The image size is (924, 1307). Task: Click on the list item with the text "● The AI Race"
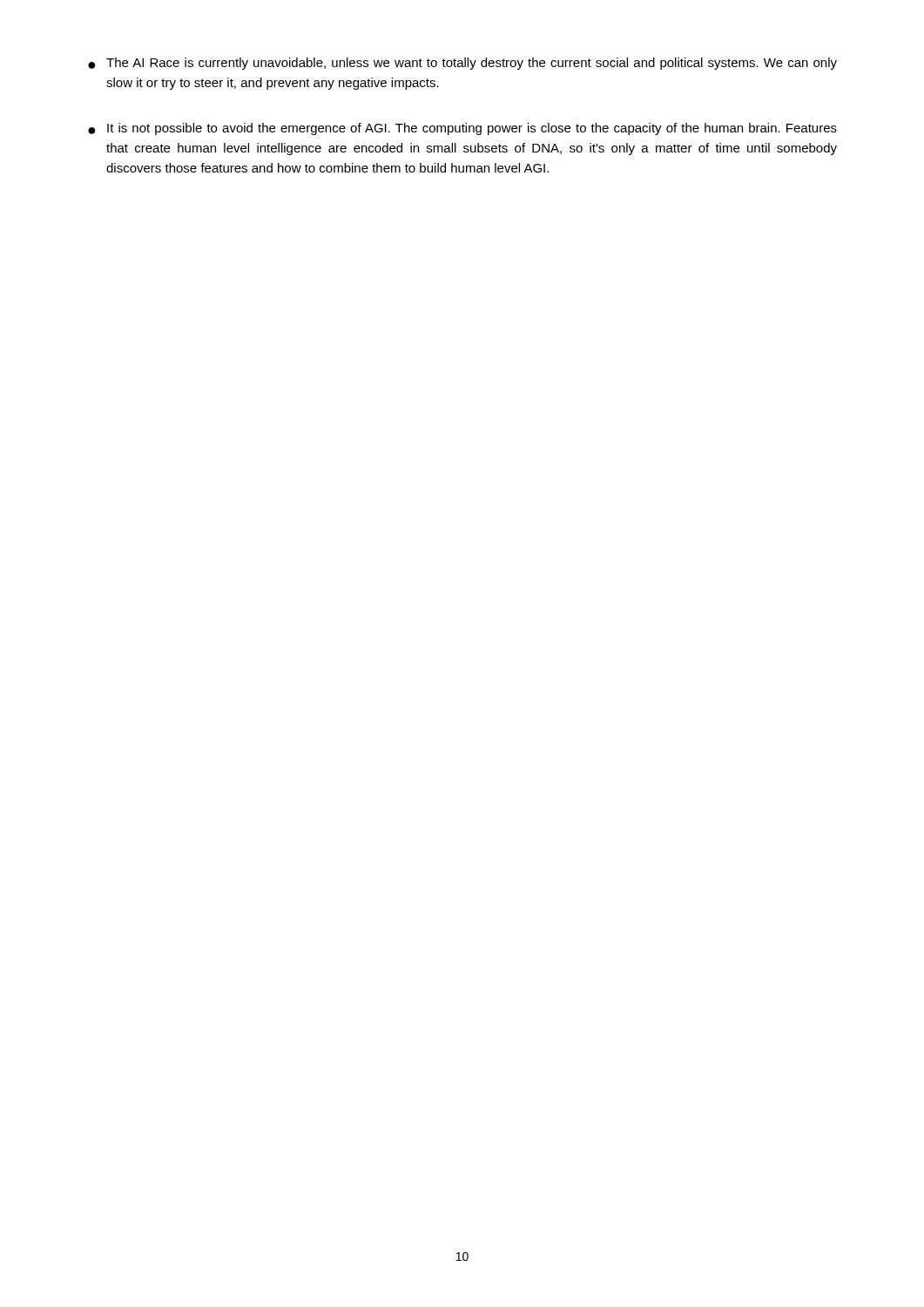462,73
